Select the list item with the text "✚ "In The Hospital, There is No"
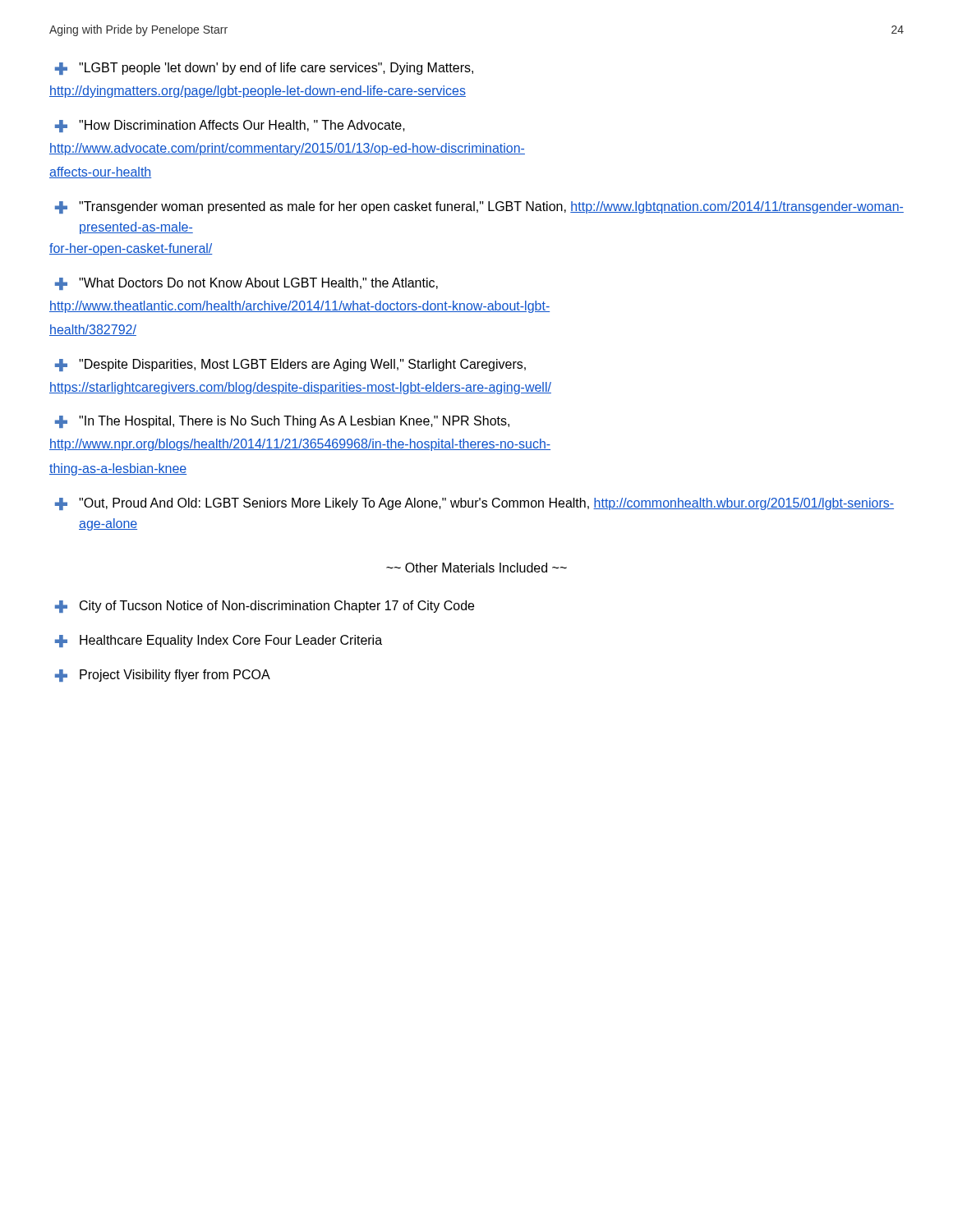The height and width of the screenshot is (1232, 953). (476, 445)
